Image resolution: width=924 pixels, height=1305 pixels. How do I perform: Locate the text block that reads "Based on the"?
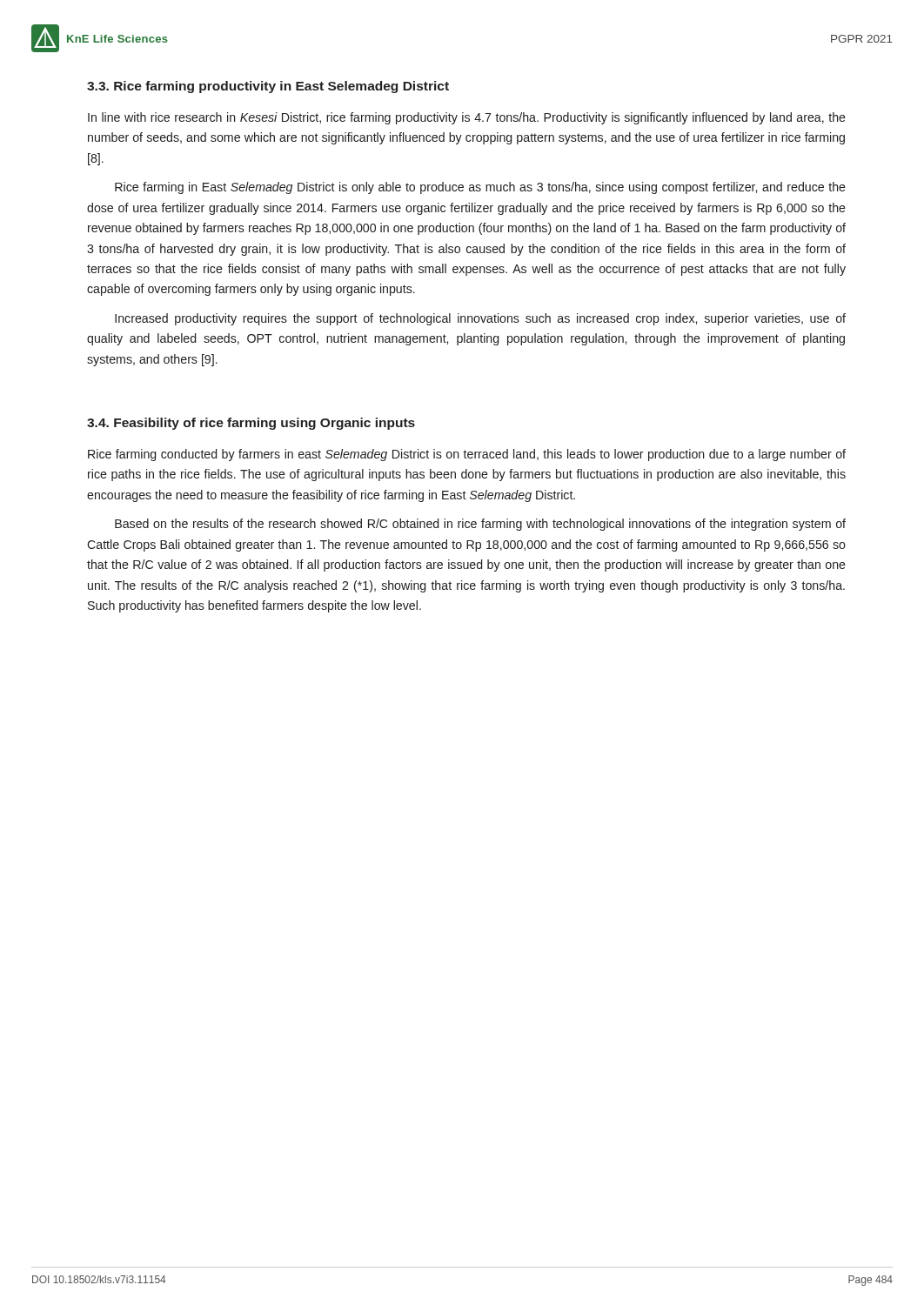[x=466, y=565]
